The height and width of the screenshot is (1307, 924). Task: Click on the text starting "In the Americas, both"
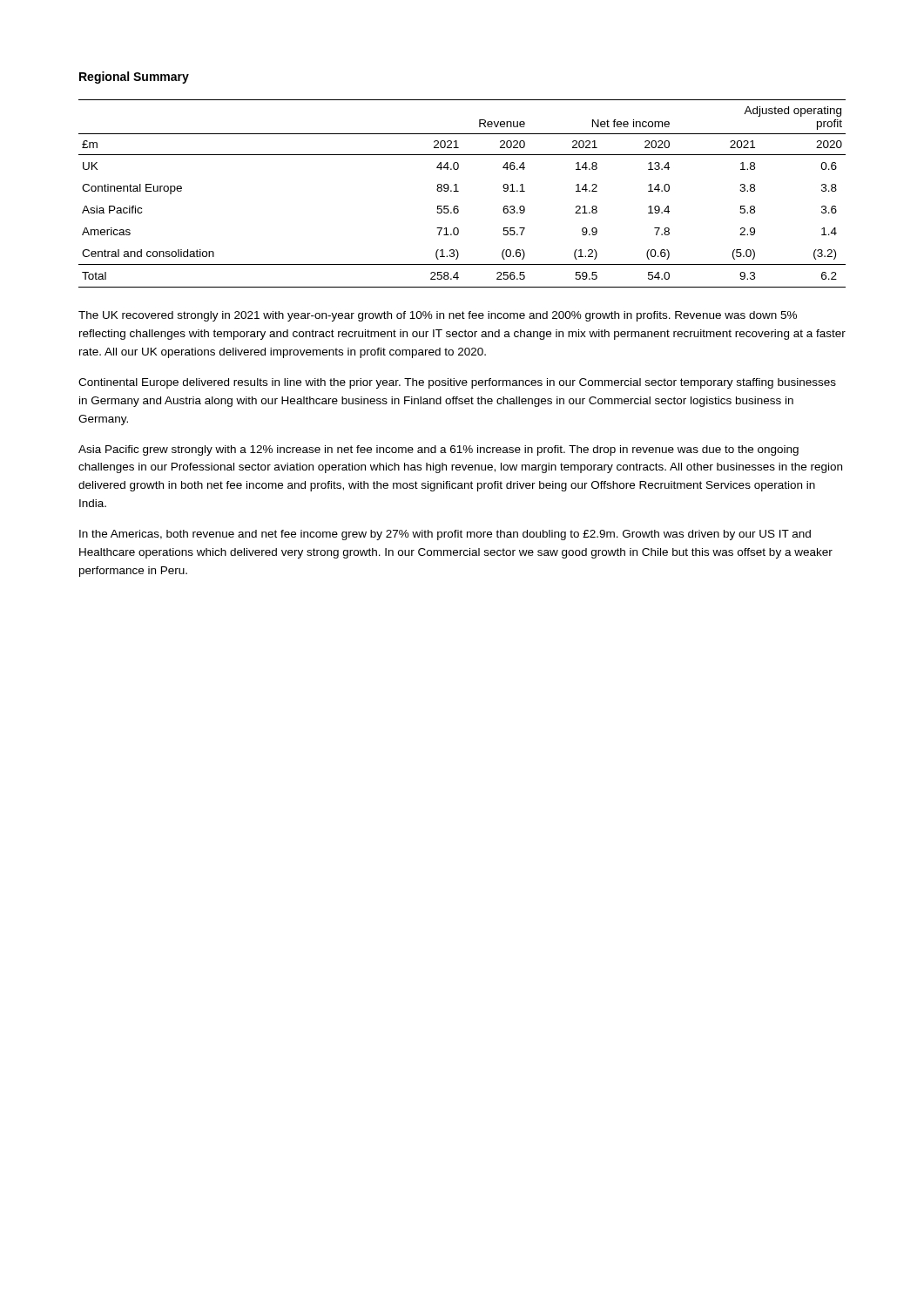click(x=455, y=552)
